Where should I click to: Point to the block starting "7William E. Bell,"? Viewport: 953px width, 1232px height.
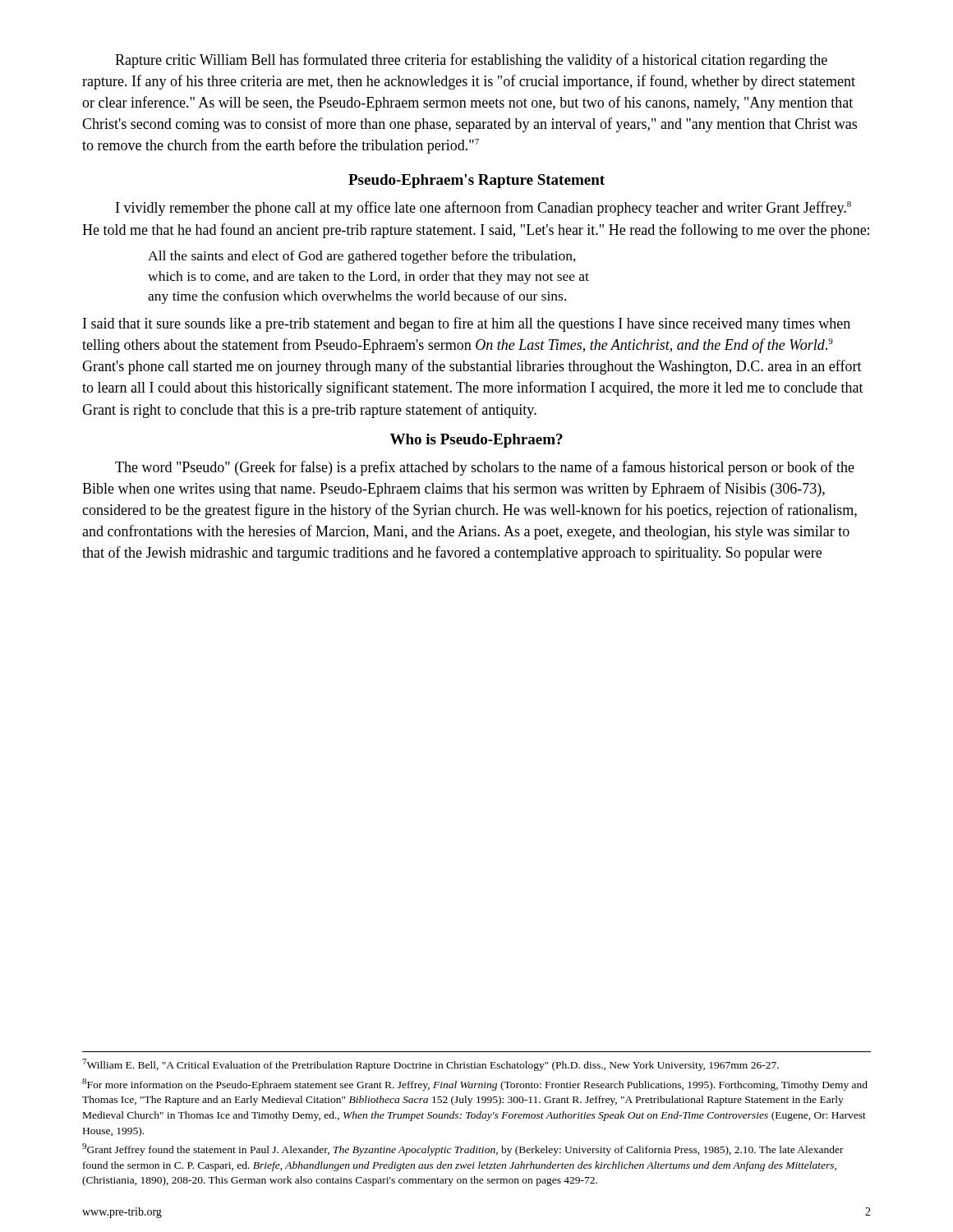point(476,1066)
